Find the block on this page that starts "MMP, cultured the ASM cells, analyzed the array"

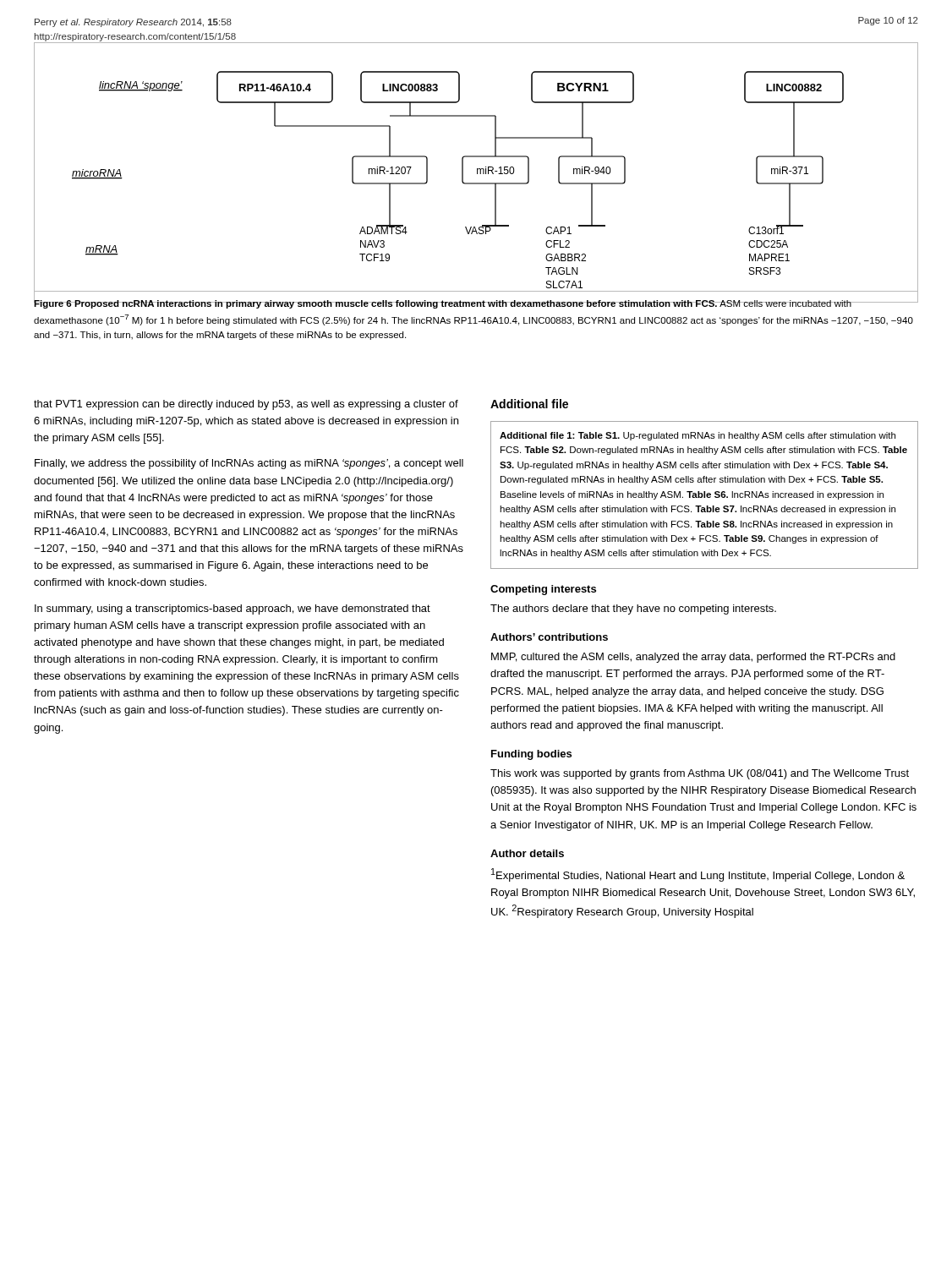pos(693,691)
